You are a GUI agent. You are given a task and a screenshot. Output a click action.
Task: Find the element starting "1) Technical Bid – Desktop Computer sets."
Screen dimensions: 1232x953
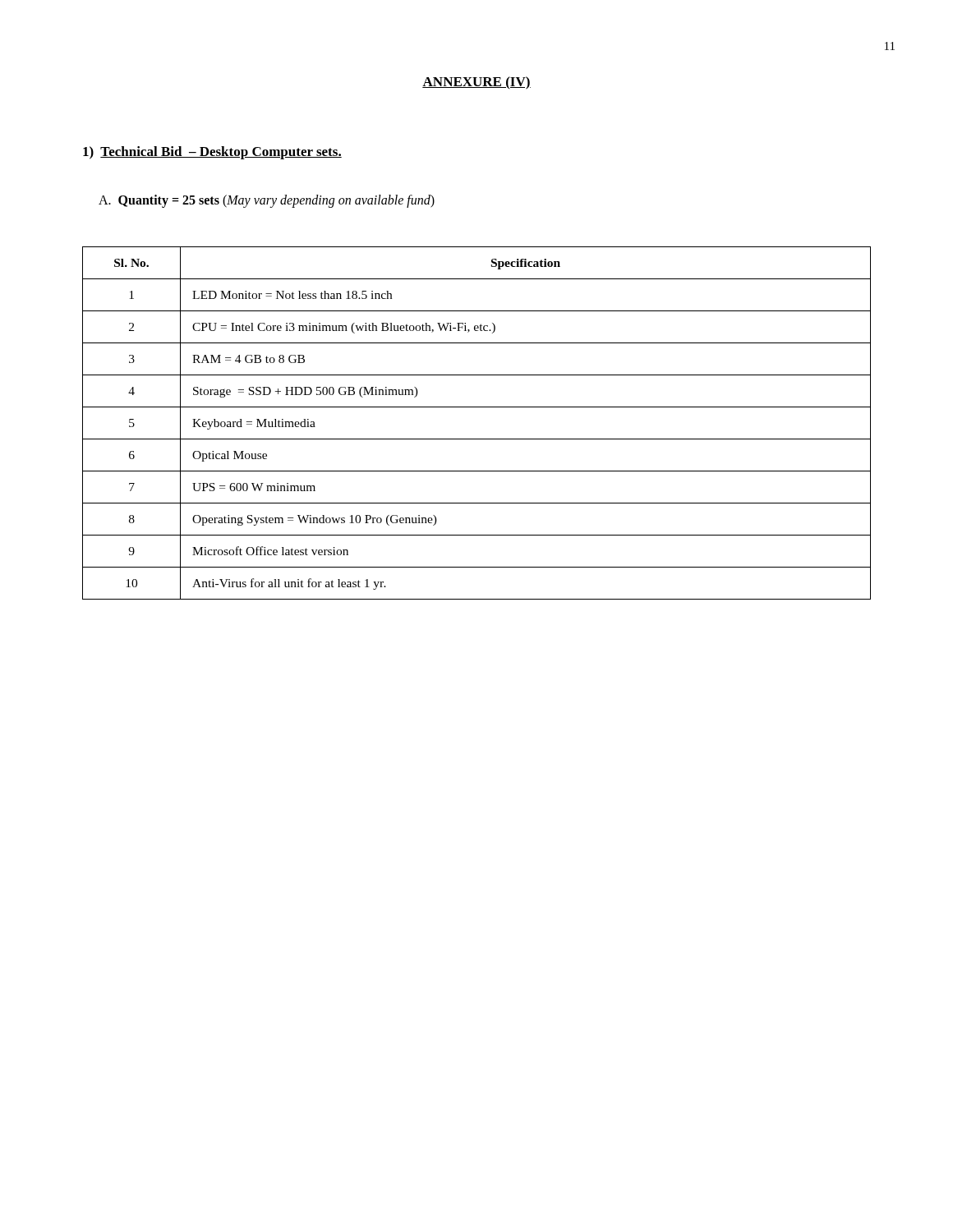[212, 152]
